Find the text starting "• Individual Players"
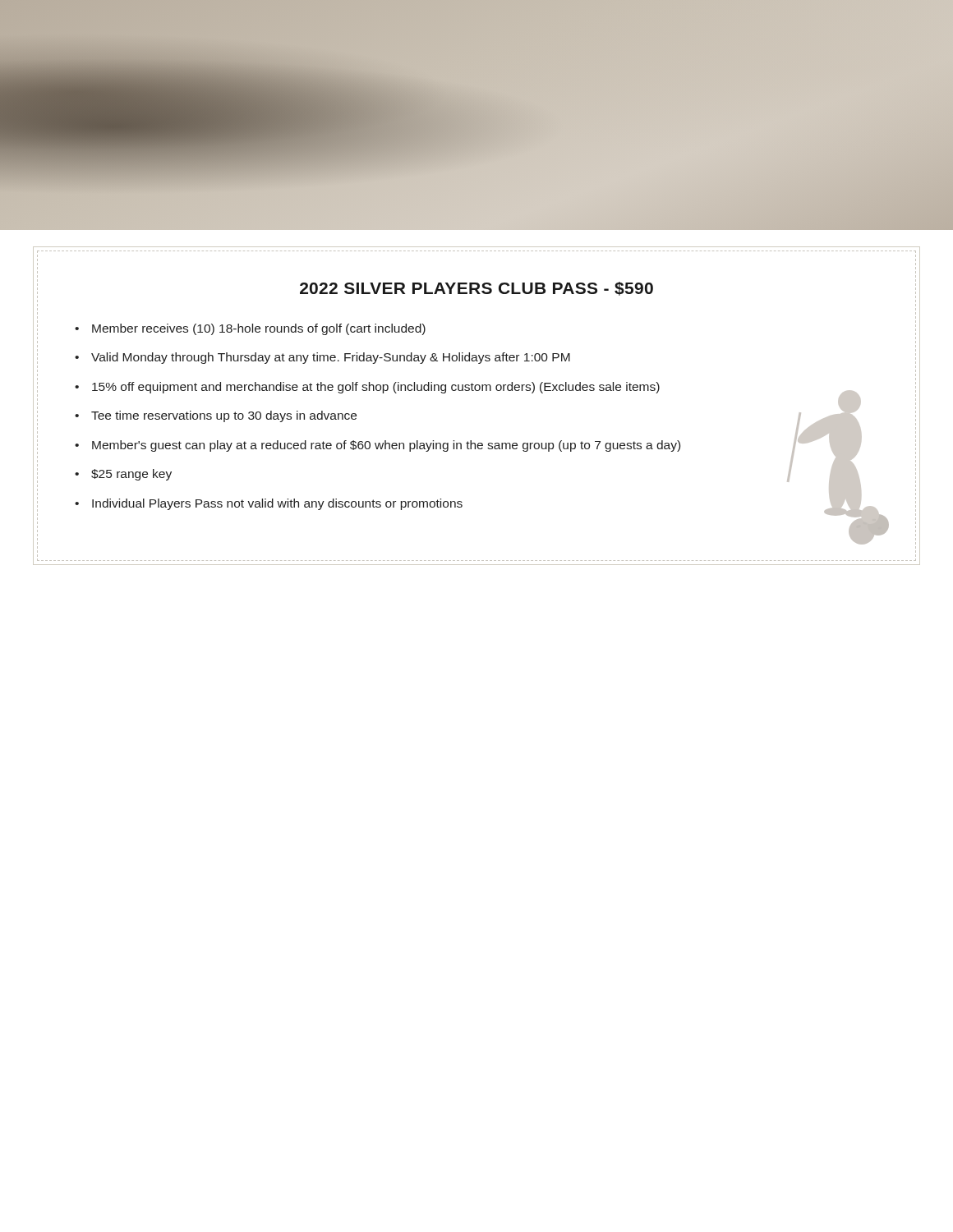Viewport: 953px width, 1232px height. point(269,504)
